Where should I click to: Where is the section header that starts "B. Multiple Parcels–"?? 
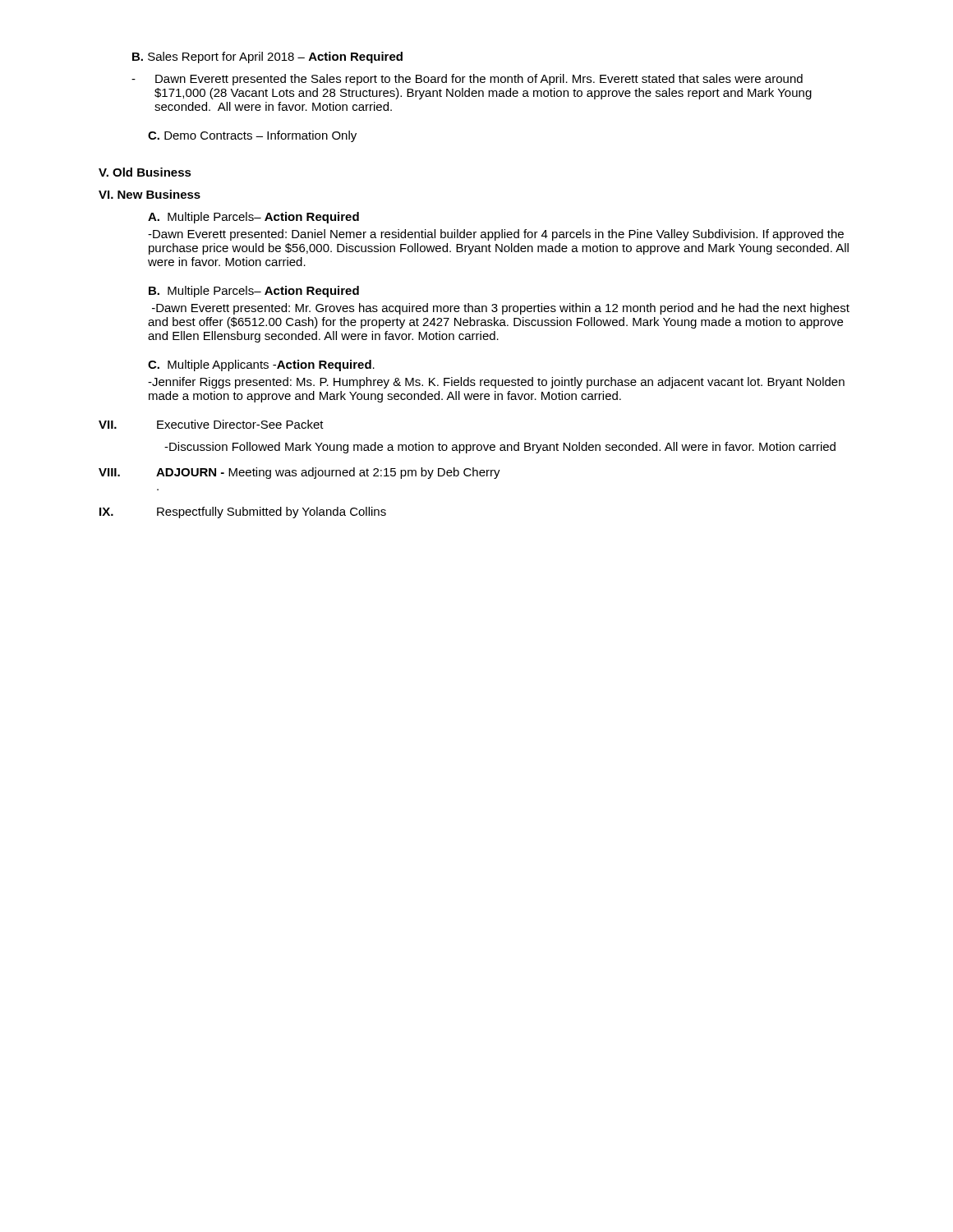[501, 313]
